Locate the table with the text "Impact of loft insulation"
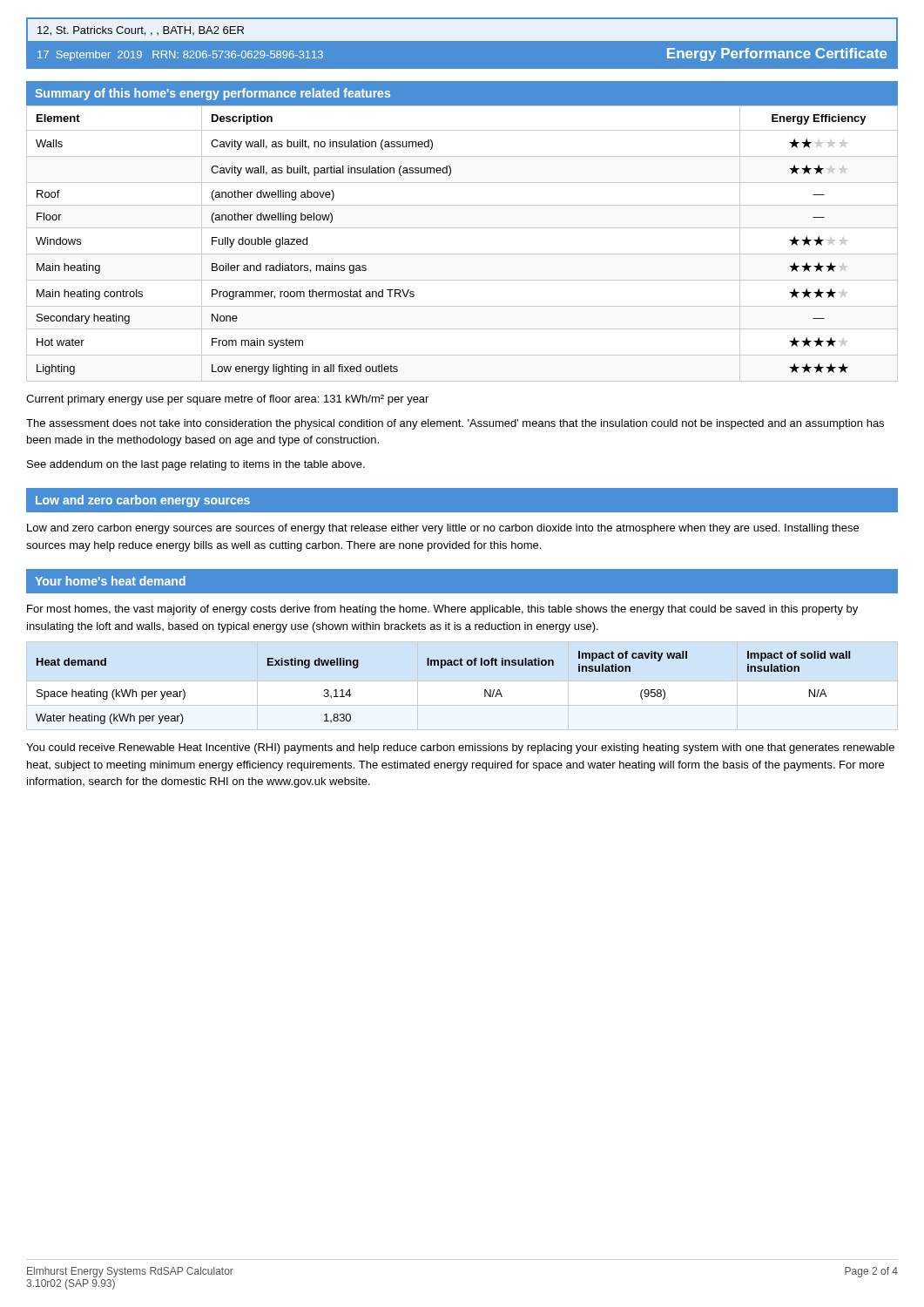 (462, 686)
